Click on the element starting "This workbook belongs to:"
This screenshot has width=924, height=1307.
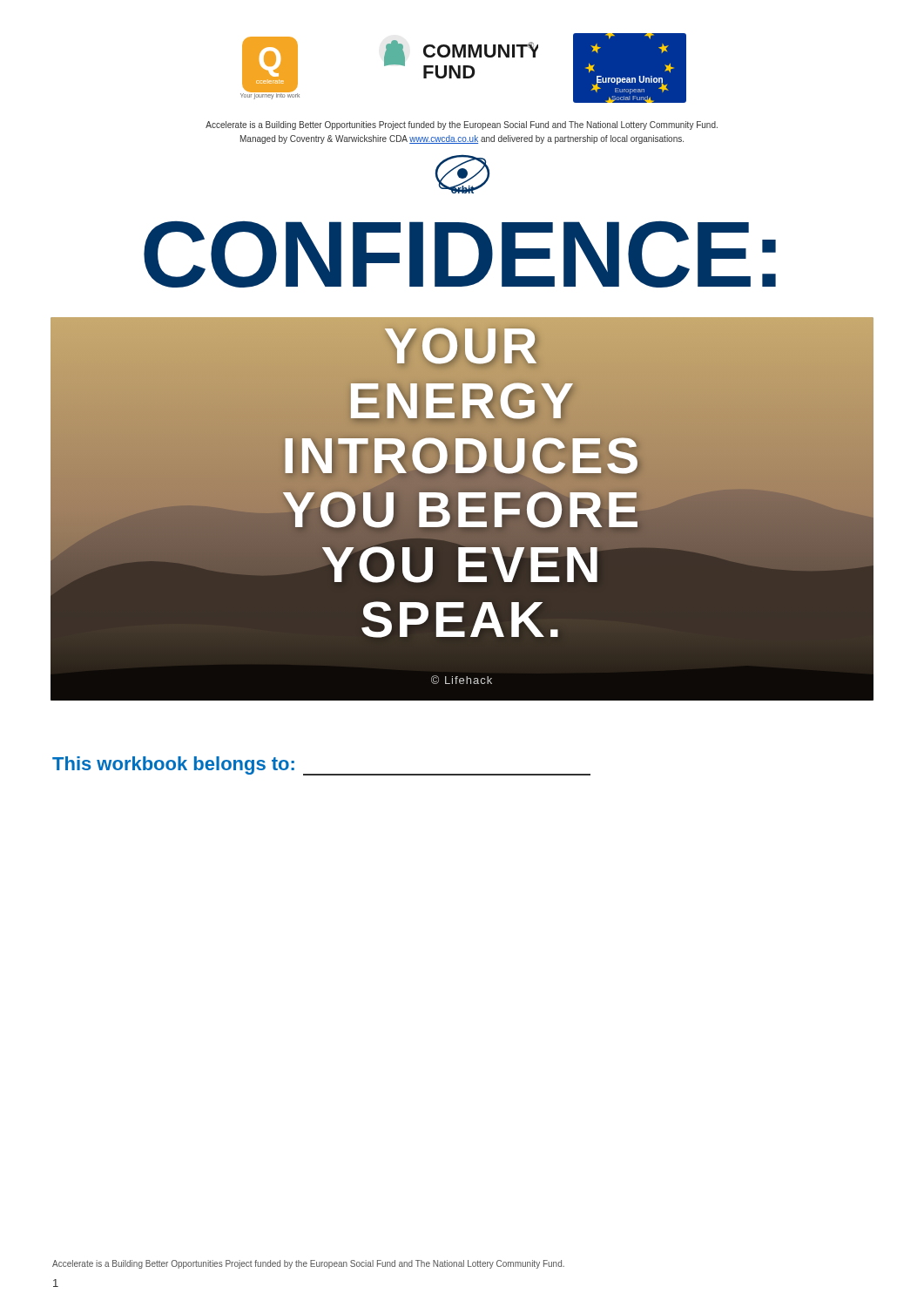pos(321,765)
